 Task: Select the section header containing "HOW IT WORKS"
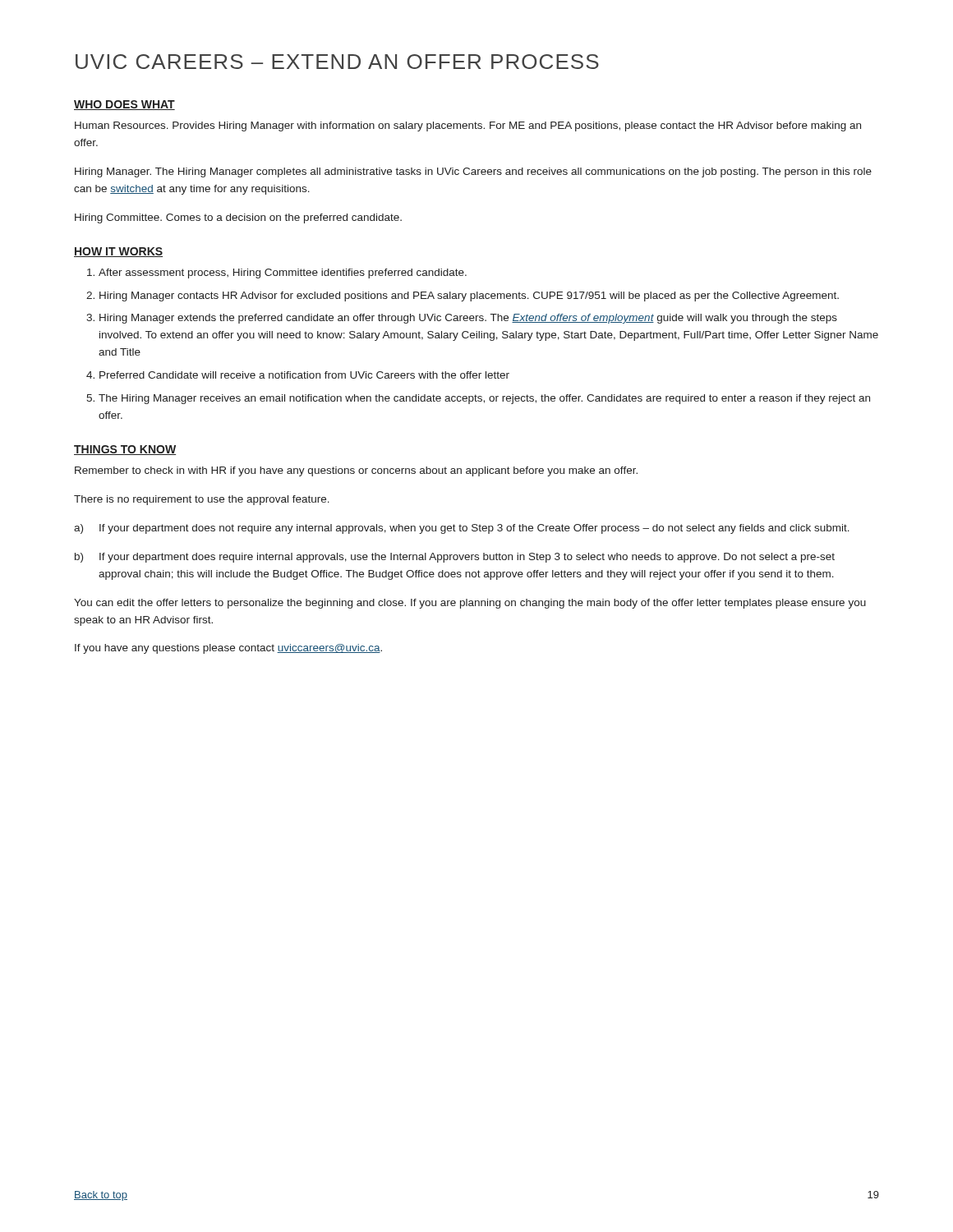click(x=118, y=251)
